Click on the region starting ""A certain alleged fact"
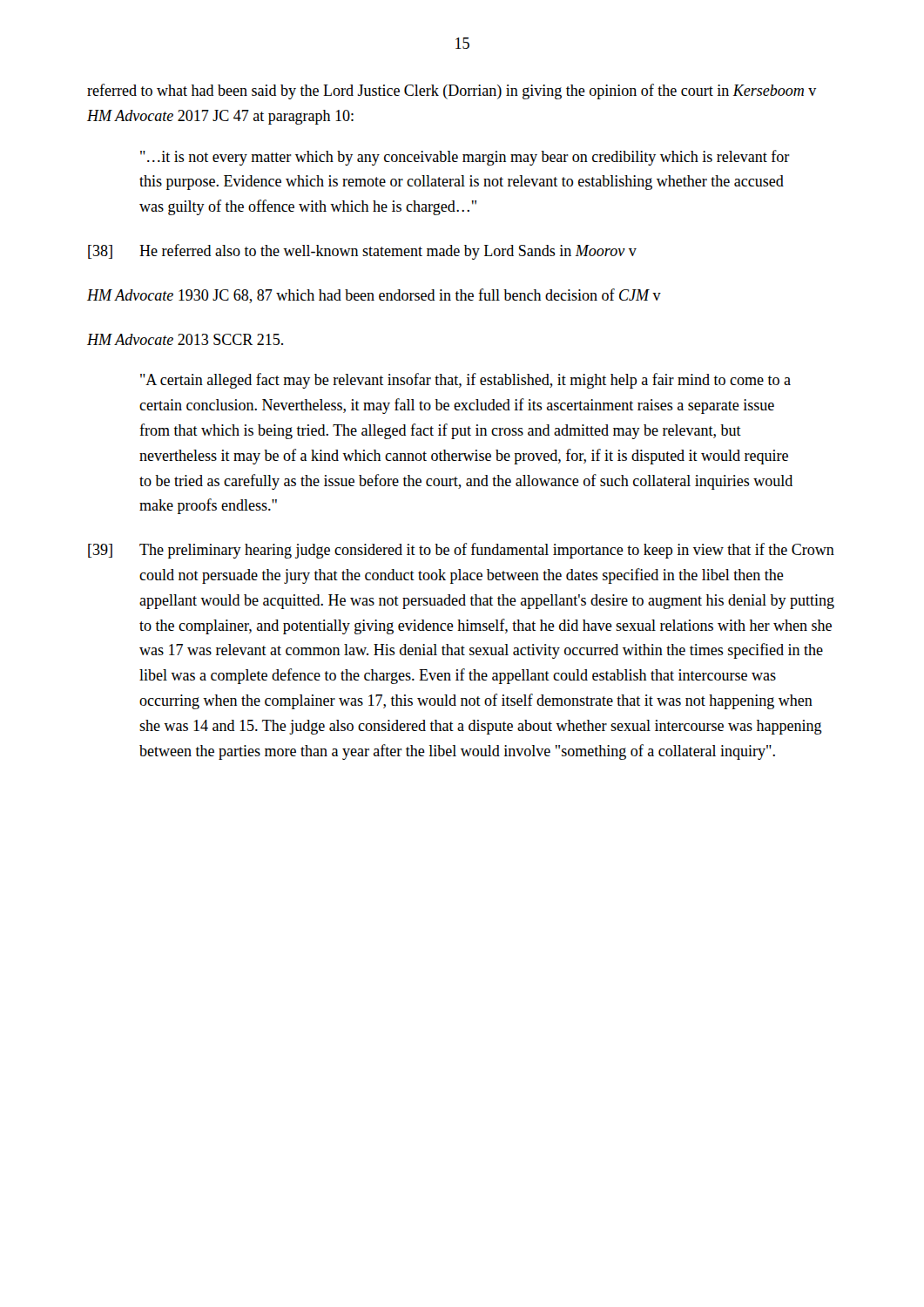 point(466,443)
